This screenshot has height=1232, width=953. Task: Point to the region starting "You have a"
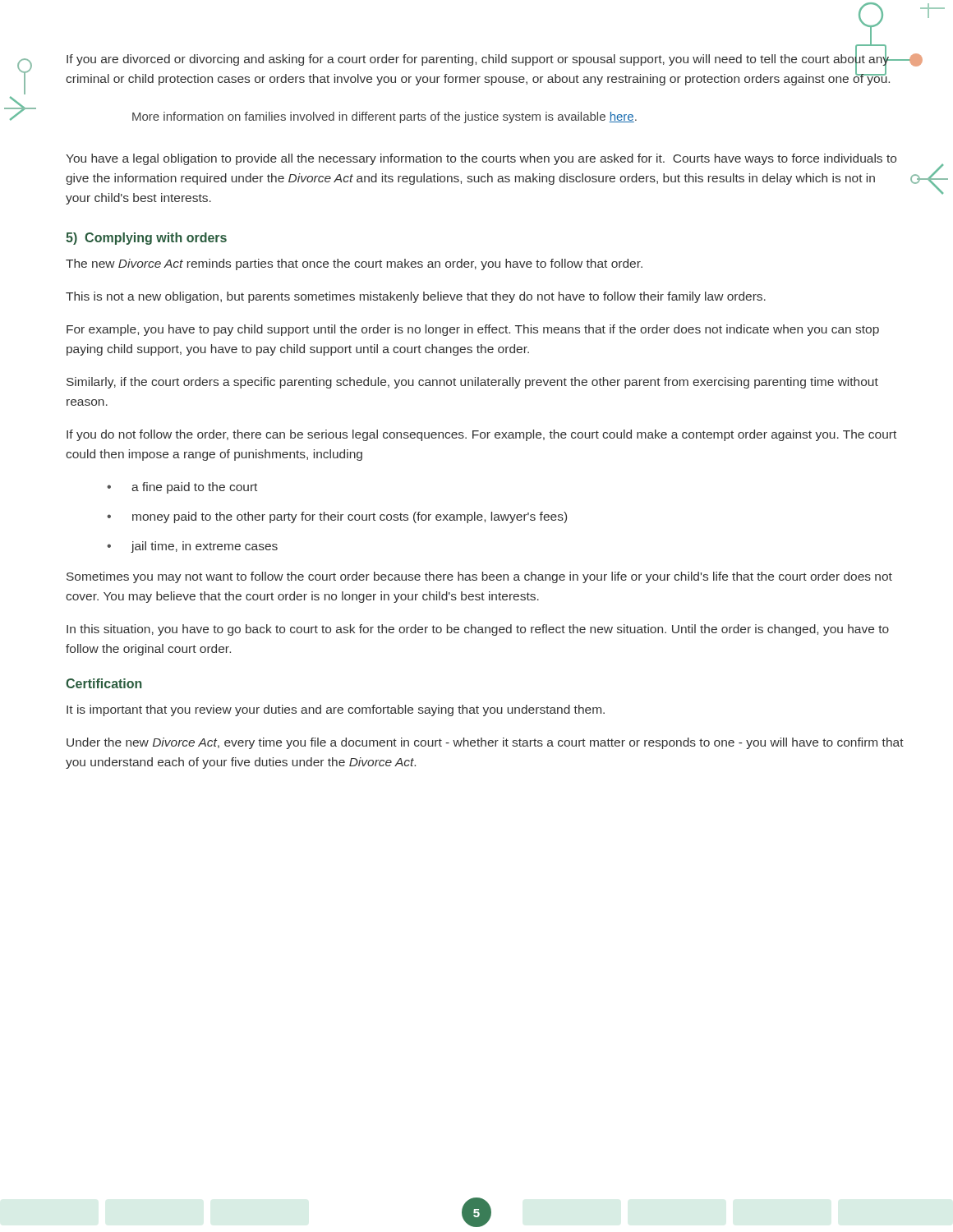coord(481,178)
